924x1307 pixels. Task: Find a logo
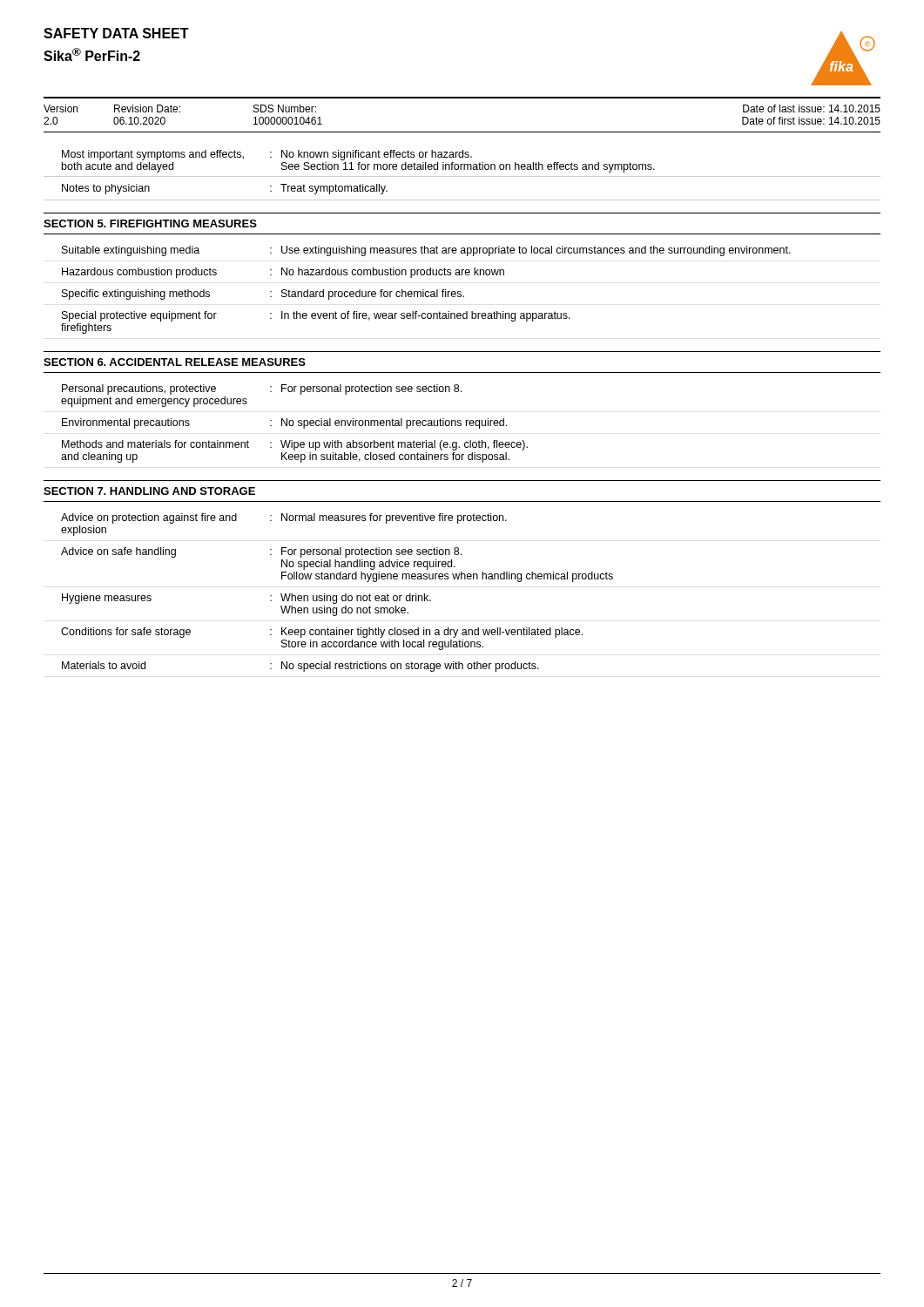pyautogui.click(x=841, y=59)
